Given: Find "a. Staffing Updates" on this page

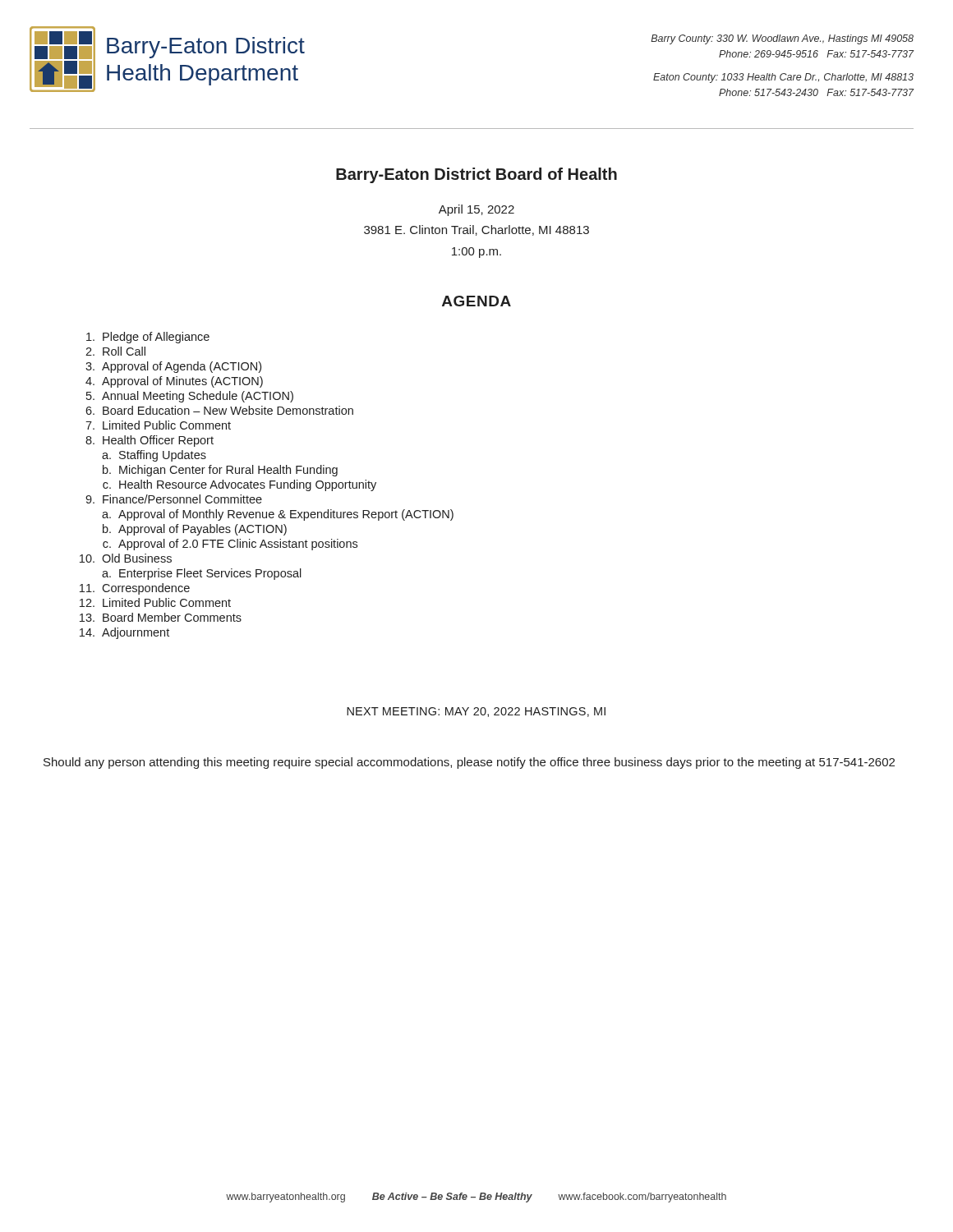Looking at the screenshot, I should [x=154, y=456].
